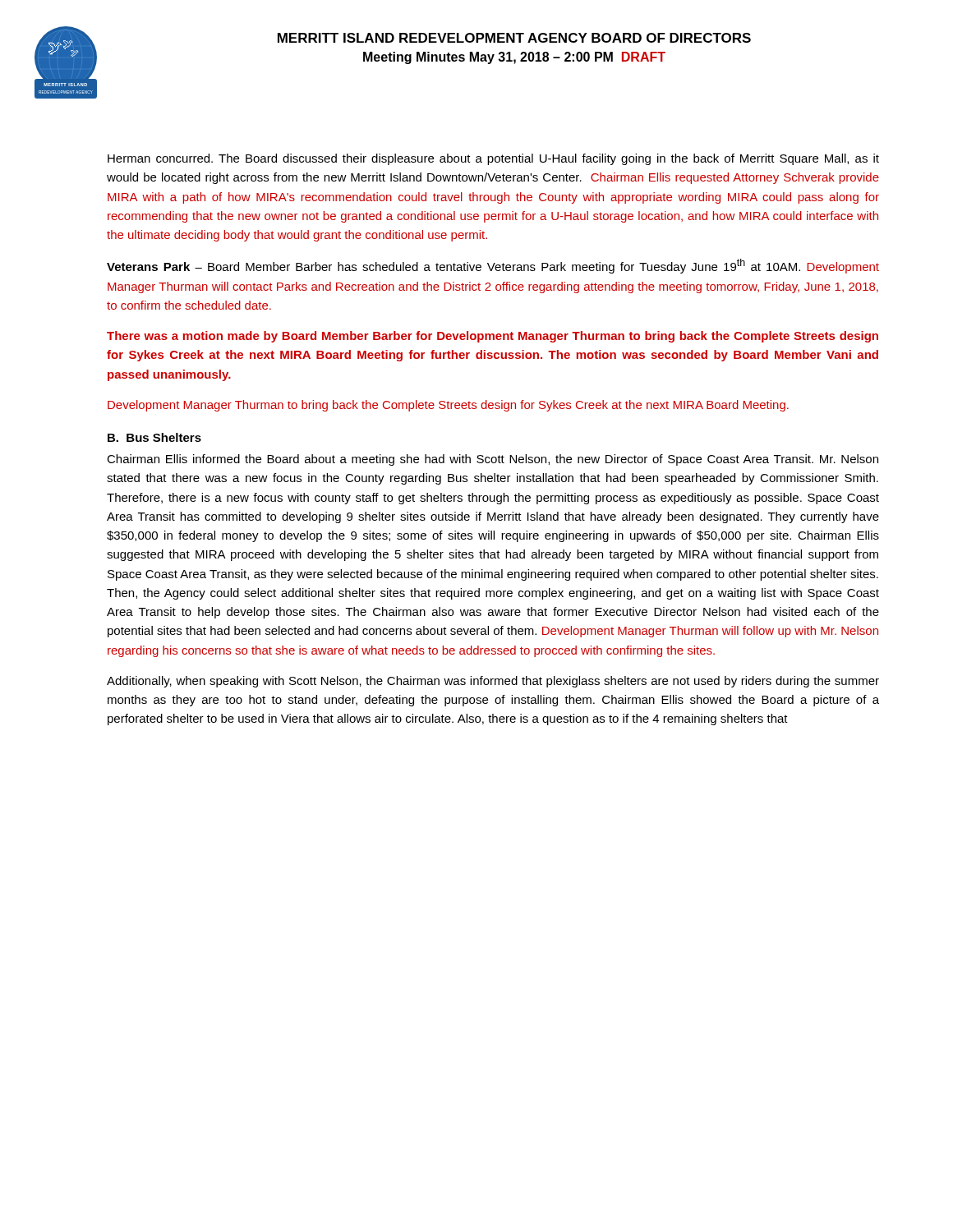Screen dimensions: 1232x953
Task: Locate the section header with the text "B. Bus Shelters"
Action: [x=154, y=437]
